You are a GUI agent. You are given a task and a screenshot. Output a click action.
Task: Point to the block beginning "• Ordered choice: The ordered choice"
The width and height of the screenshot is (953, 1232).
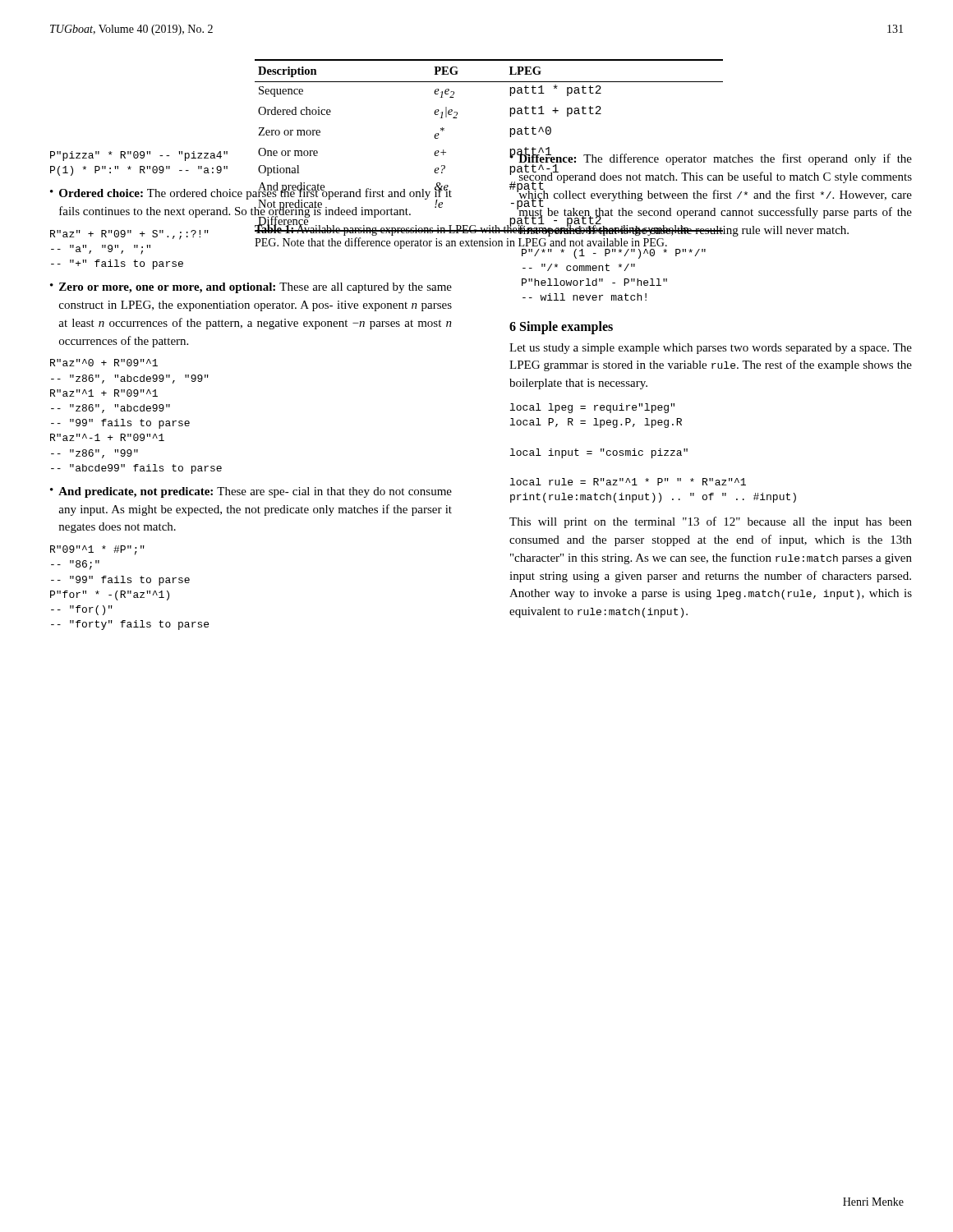click(x=251, y=203)
